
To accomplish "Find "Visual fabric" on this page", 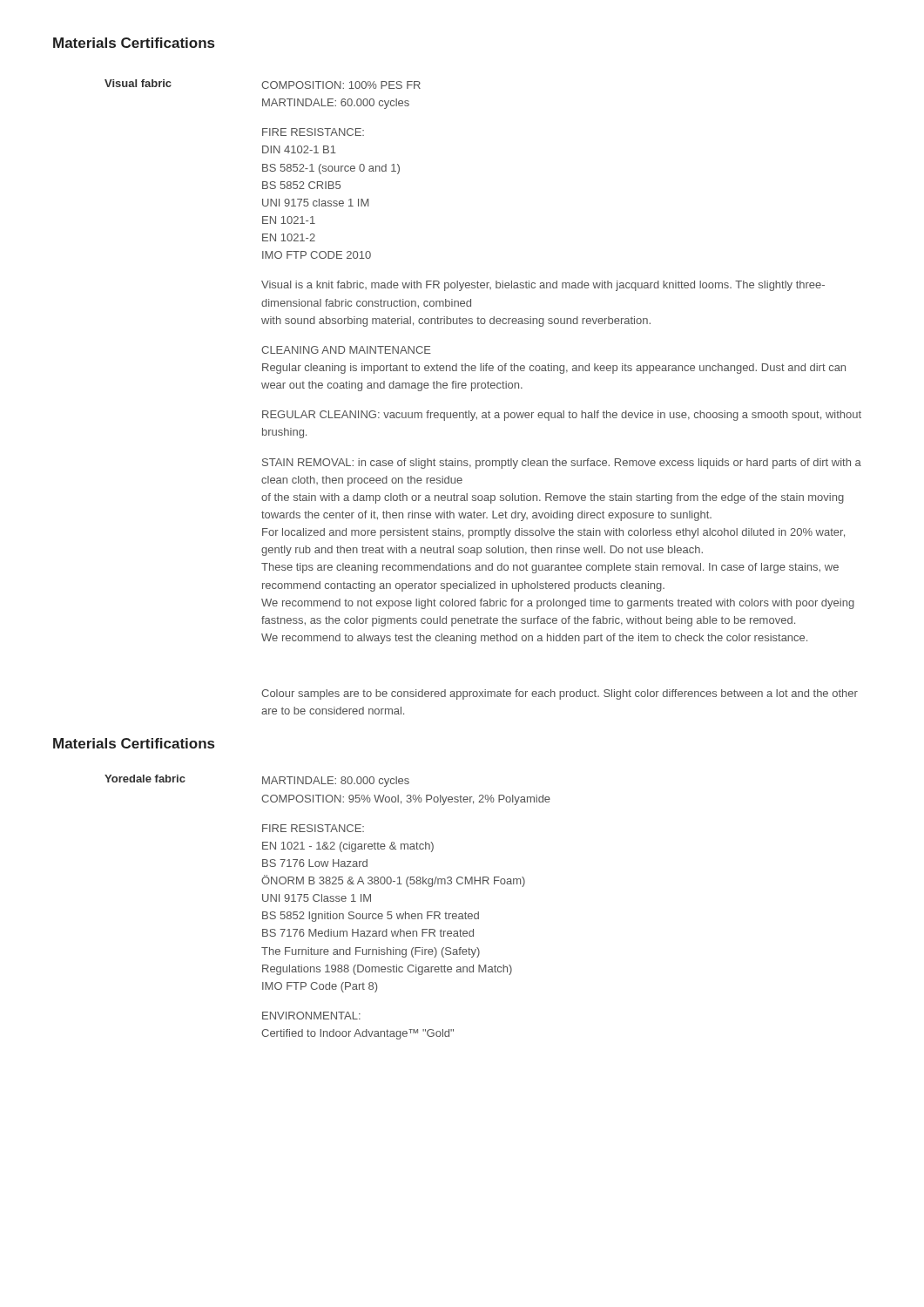I will pos(138,83).
